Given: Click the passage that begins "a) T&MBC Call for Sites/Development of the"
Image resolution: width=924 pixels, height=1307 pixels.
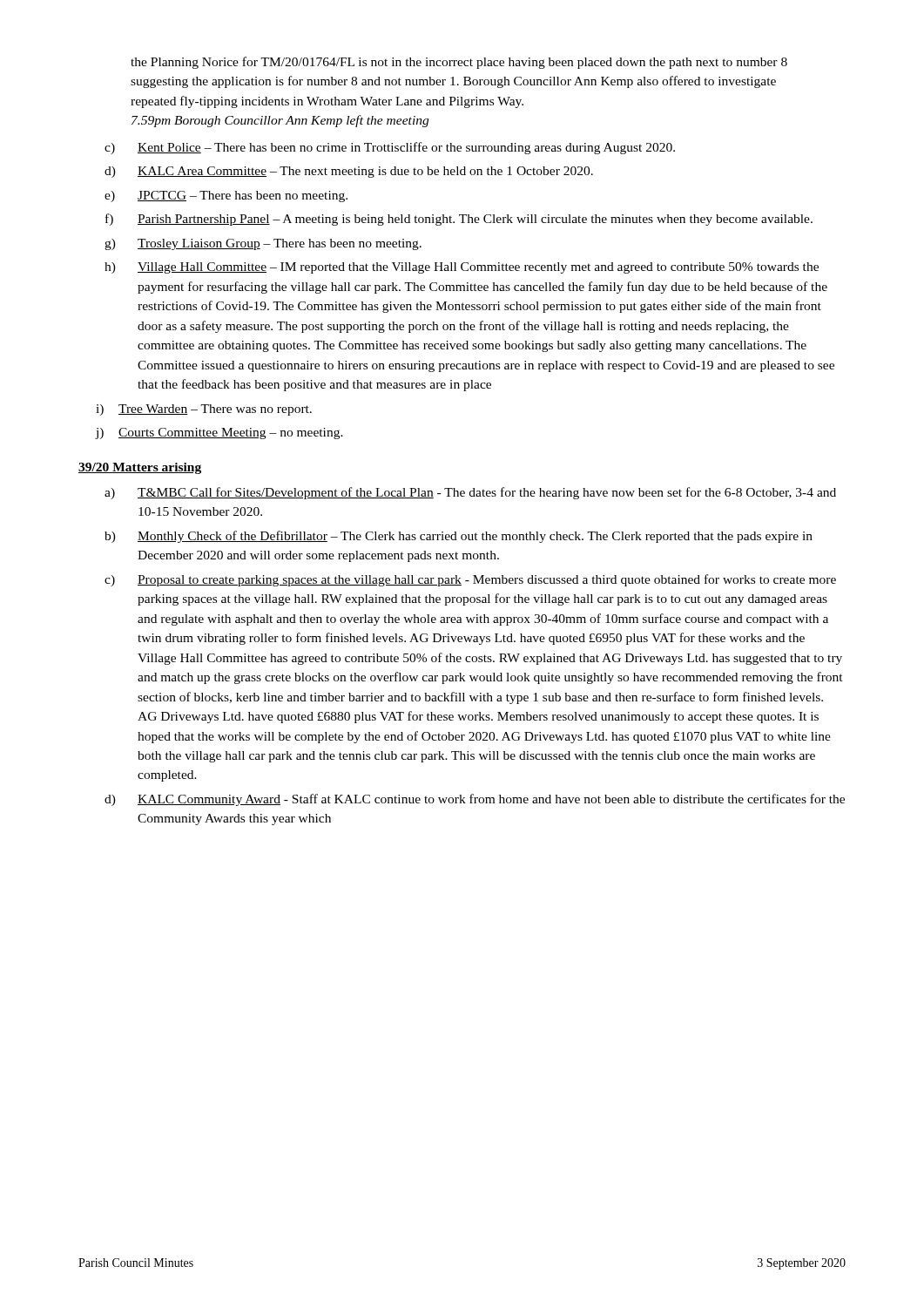Looking at the screenshot, I should pos(475,502).
